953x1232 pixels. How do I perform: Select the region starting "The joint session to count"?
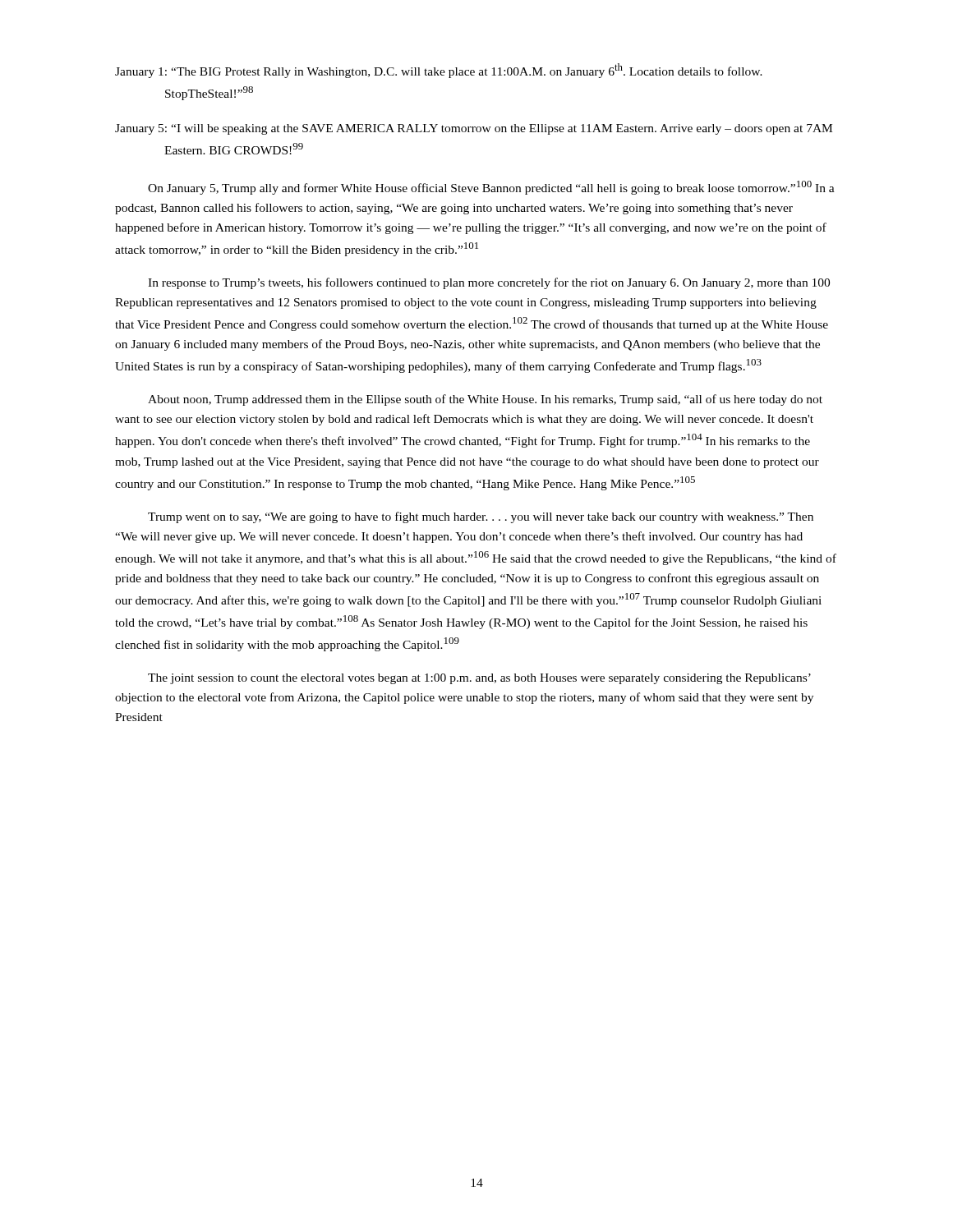click(x=464, y=697)
